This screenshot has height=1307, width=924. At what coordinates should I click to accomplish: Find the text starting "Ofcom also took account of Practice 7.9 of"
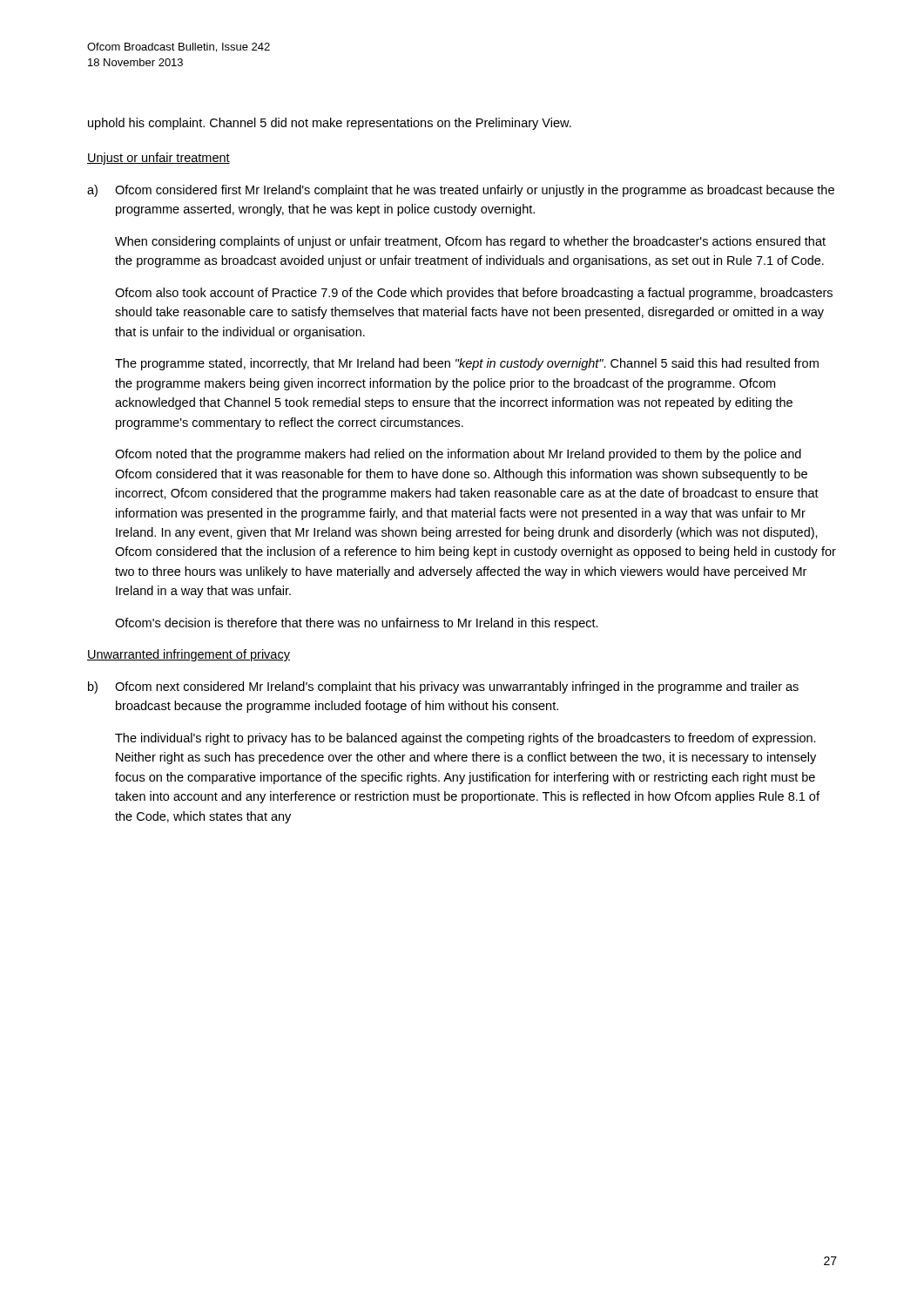click(x=474, y=312)
